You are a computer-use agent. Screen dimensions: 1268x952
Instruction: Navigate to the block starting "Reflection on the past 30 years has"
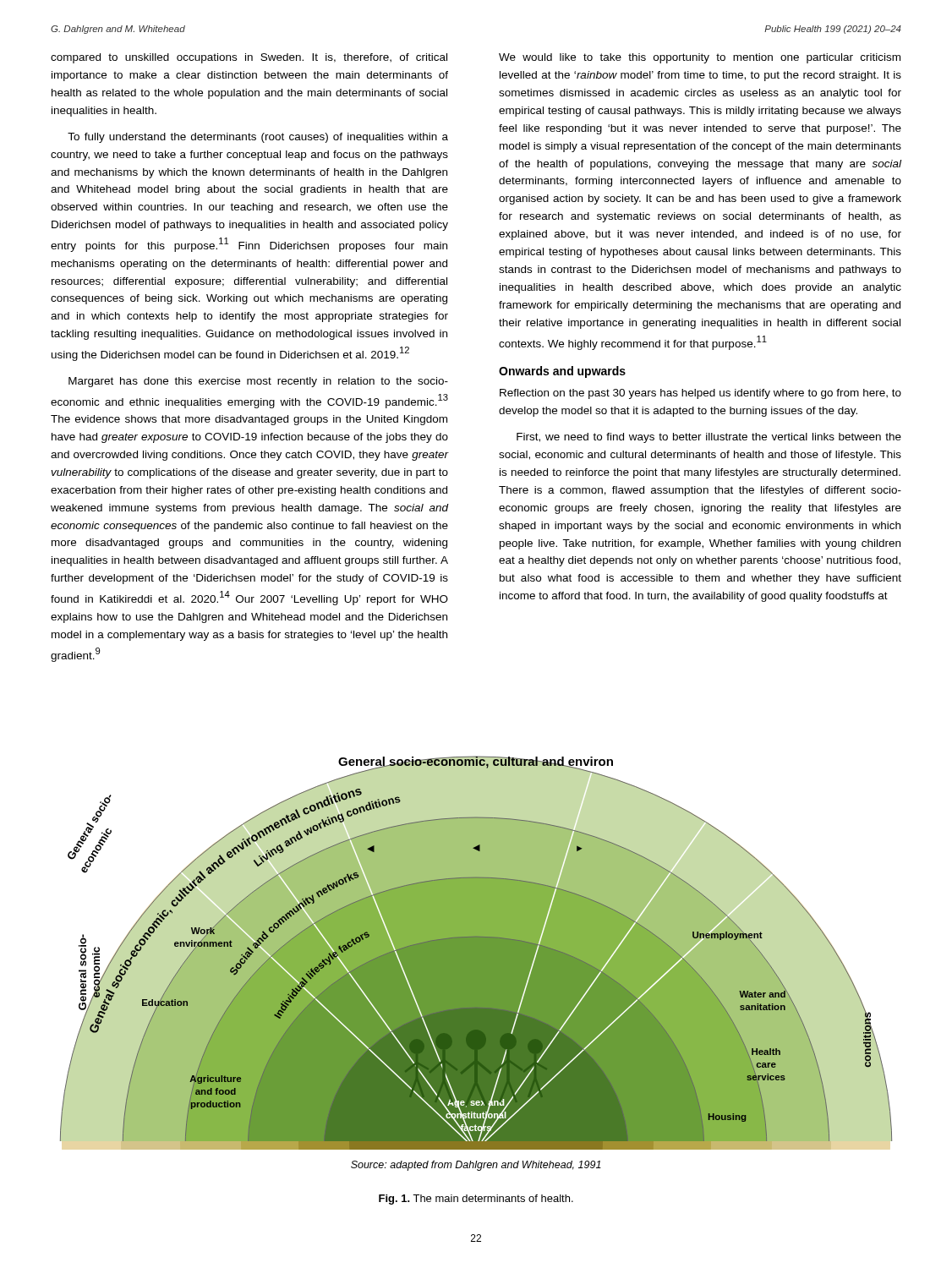click(x=700, y=495)
